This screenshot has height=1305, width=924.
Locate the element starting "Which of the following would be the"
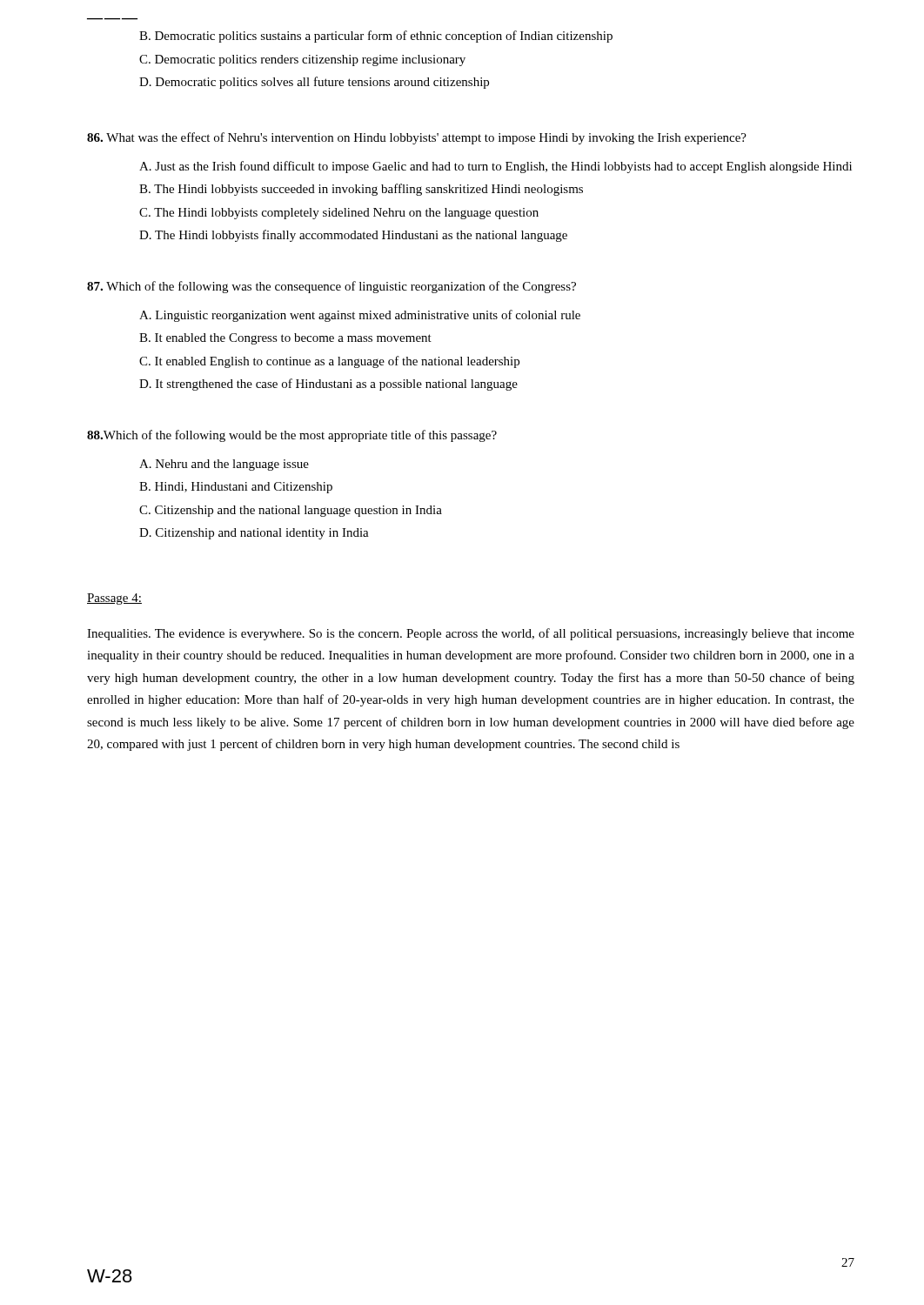[x=292, y=435]
